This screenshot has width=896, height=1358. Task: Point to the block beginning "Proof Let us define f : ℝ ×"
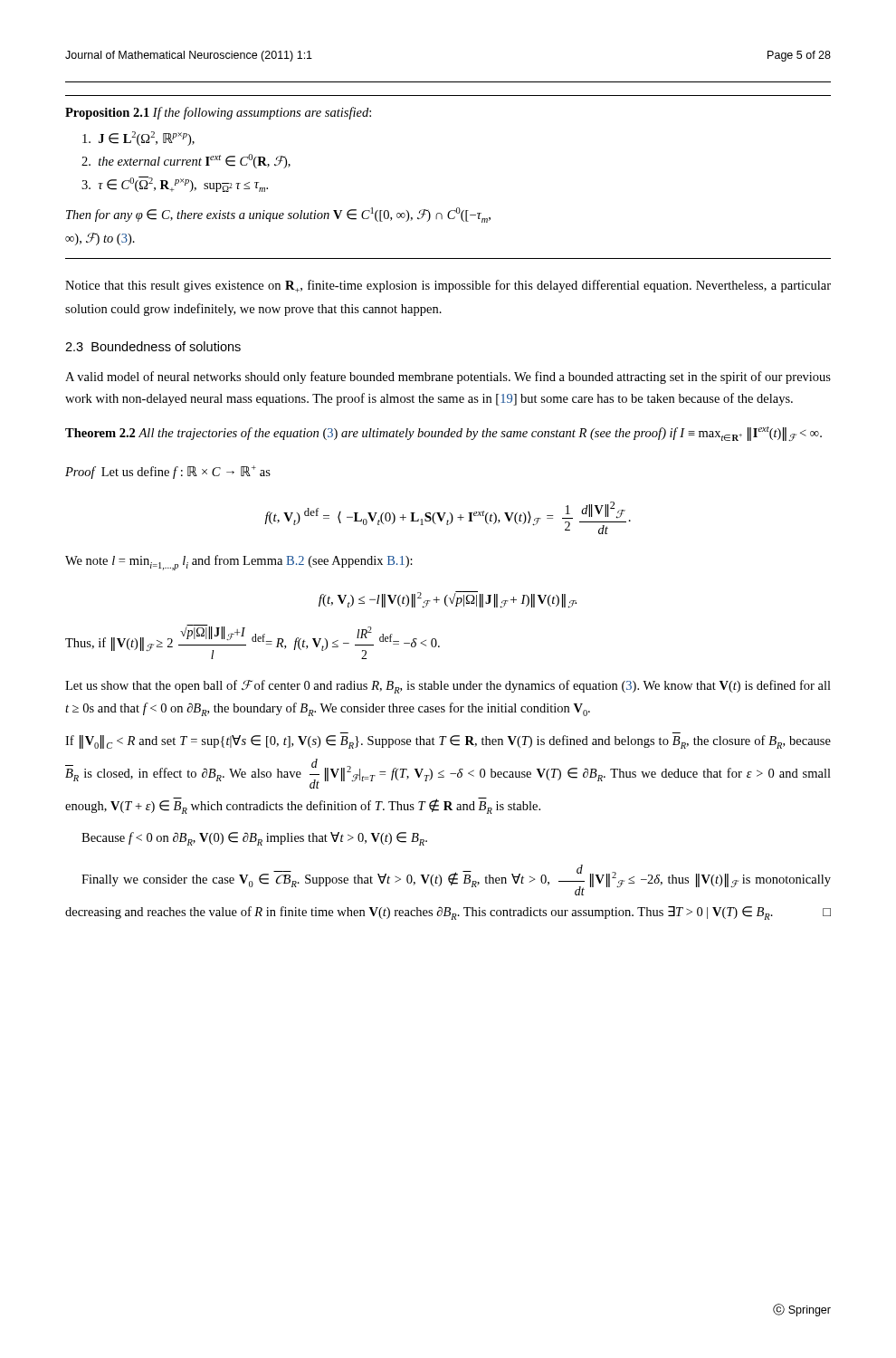[168, 470]
